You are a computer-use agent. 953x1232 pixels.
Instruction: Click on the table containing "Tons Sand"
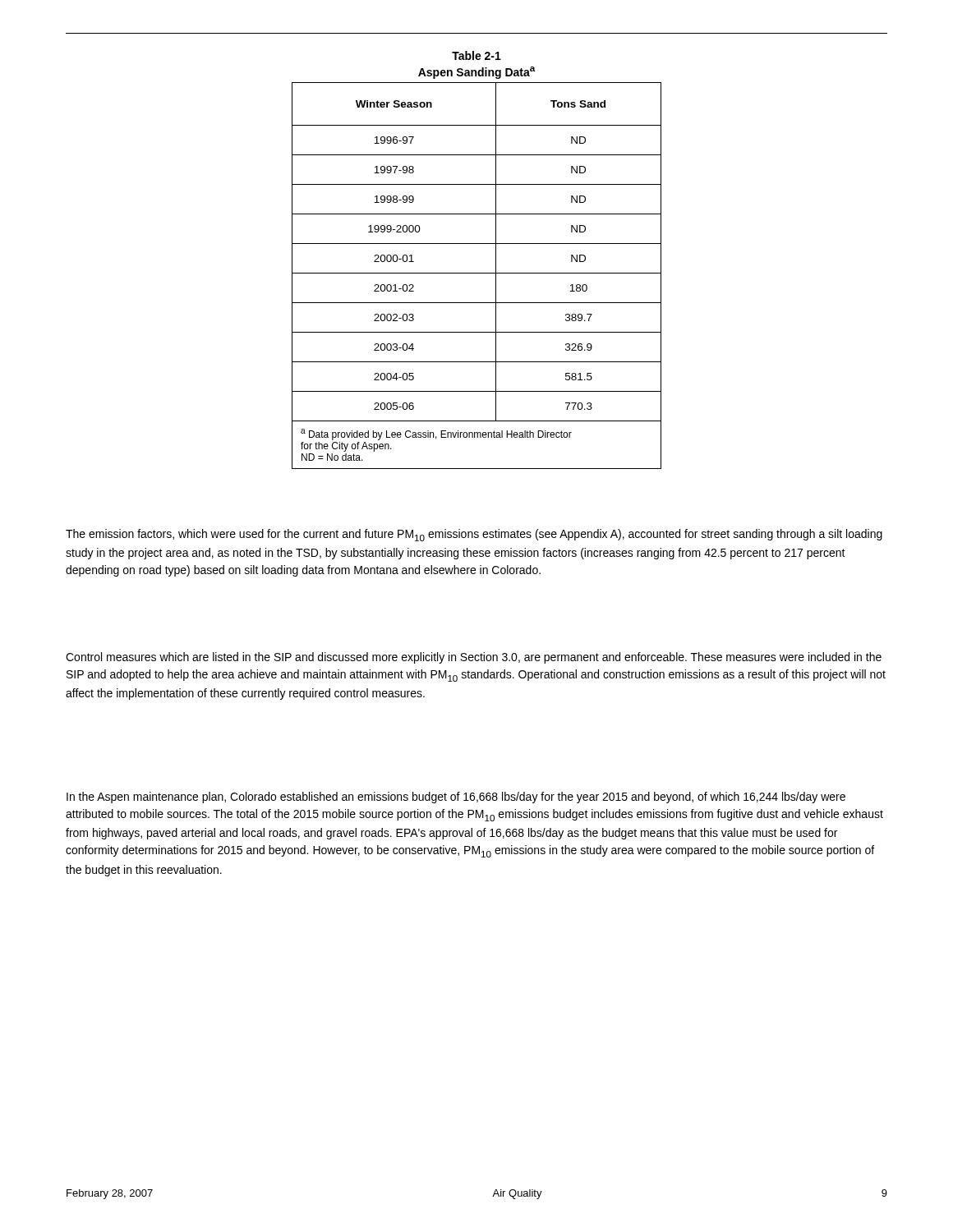point(476,275)
